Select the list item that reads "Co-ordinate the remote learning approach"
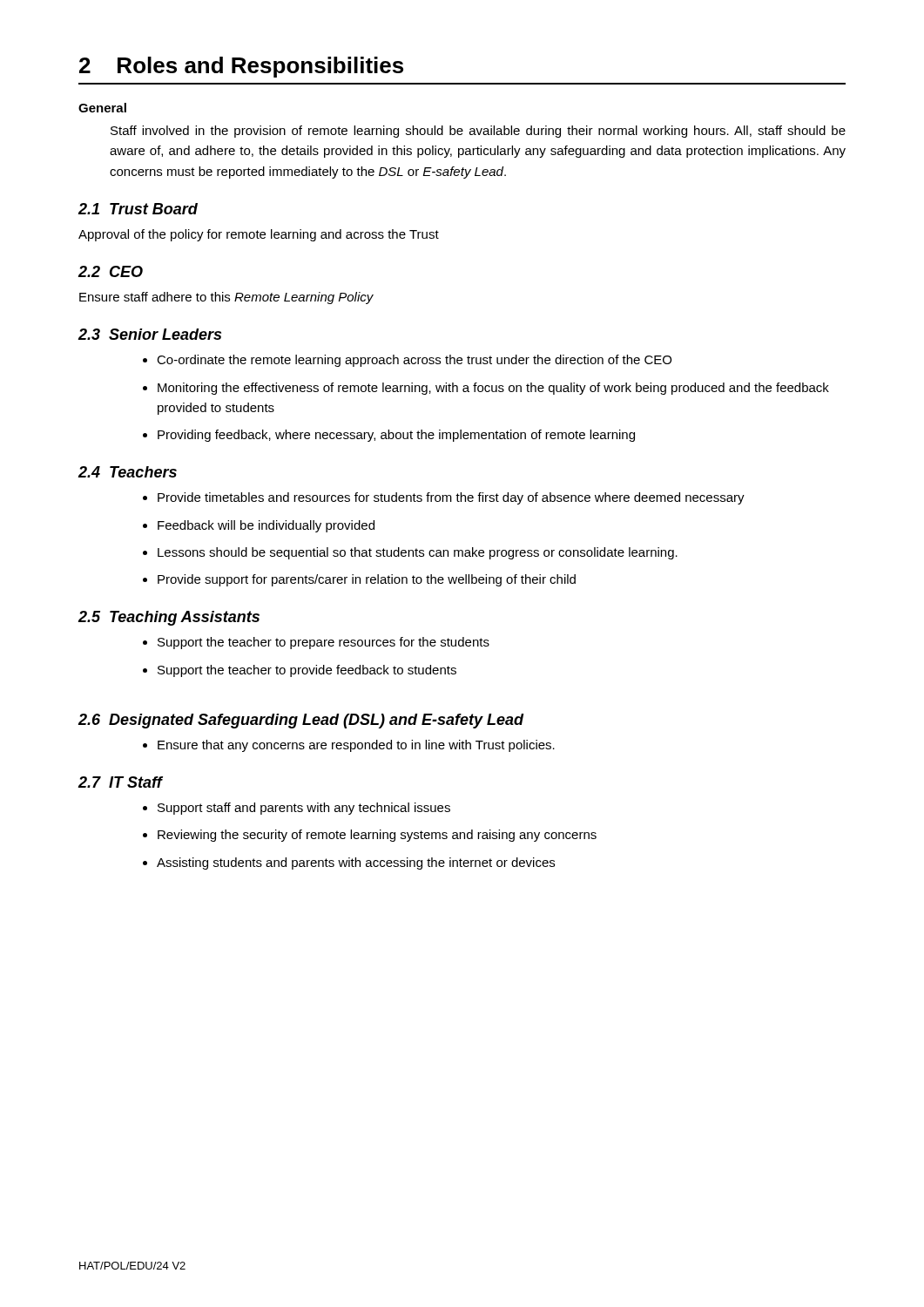 (x=415, y=360)
